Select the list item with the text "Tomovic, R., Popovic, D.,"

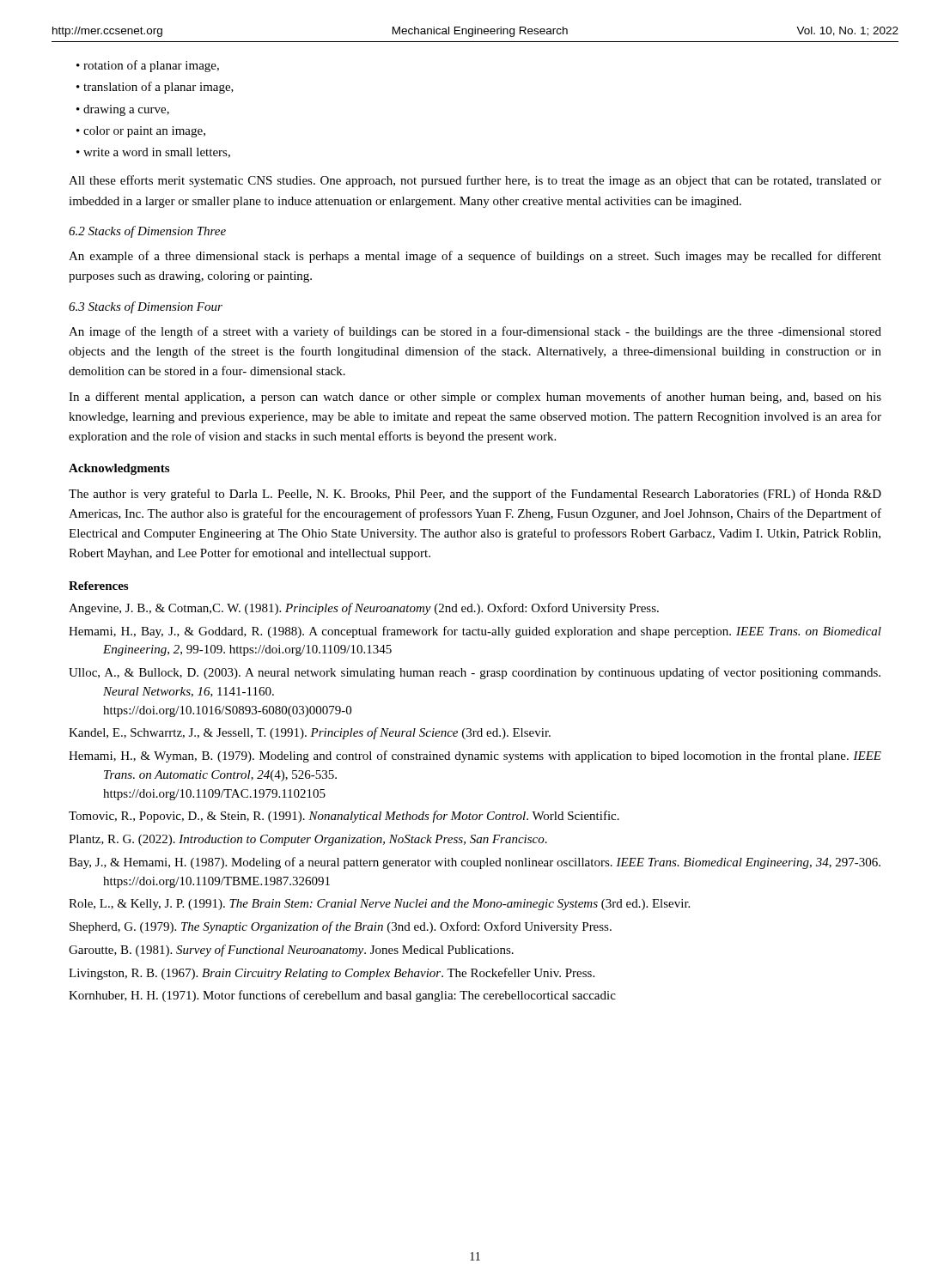click(x=344, y=816)
